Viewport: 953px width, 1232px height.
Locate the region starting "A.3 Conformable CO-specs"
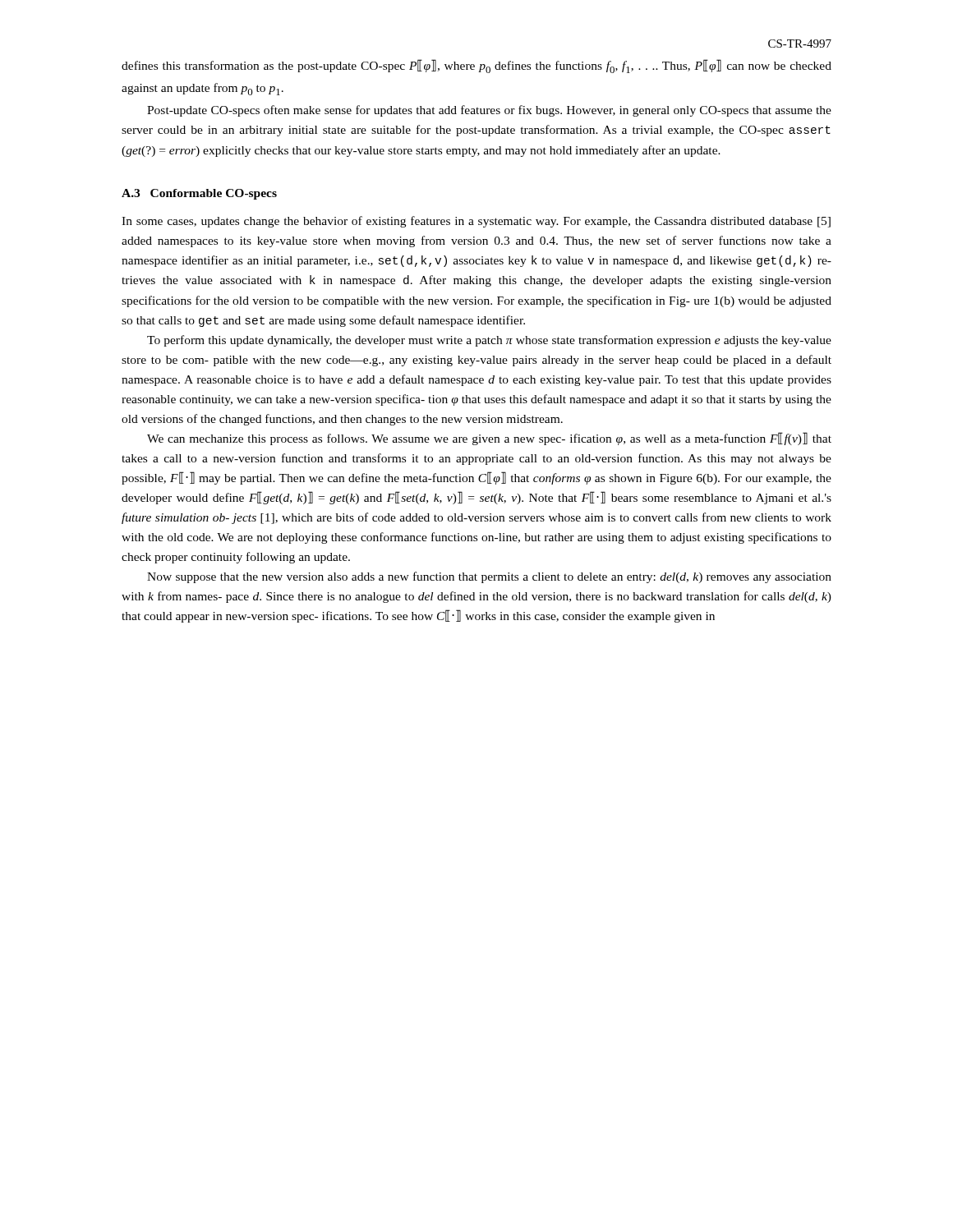tap(199, 192)
